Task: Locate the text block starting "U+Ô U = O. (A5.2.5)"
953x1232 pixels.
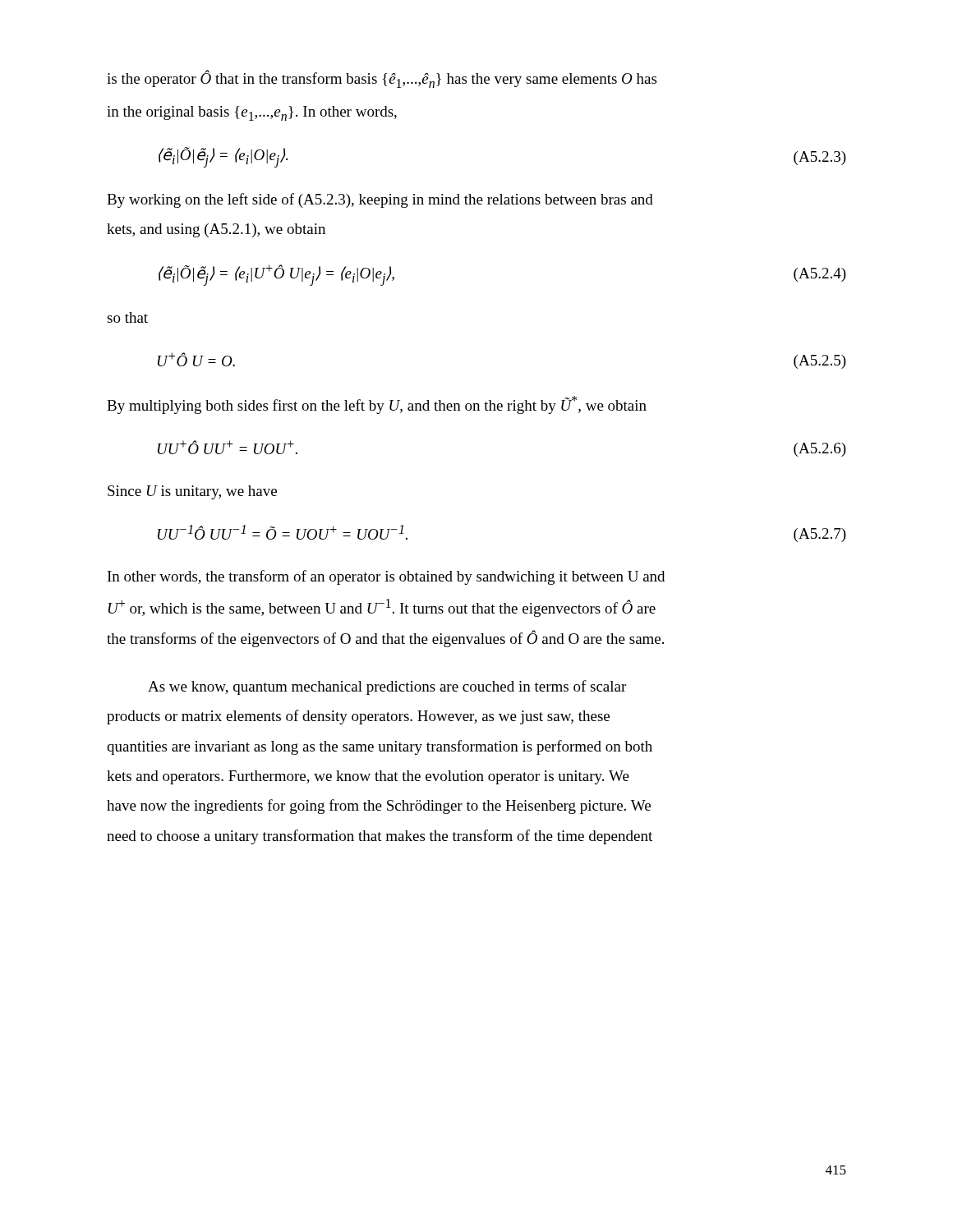Action: pyautogui.click(x=201, y=360)
